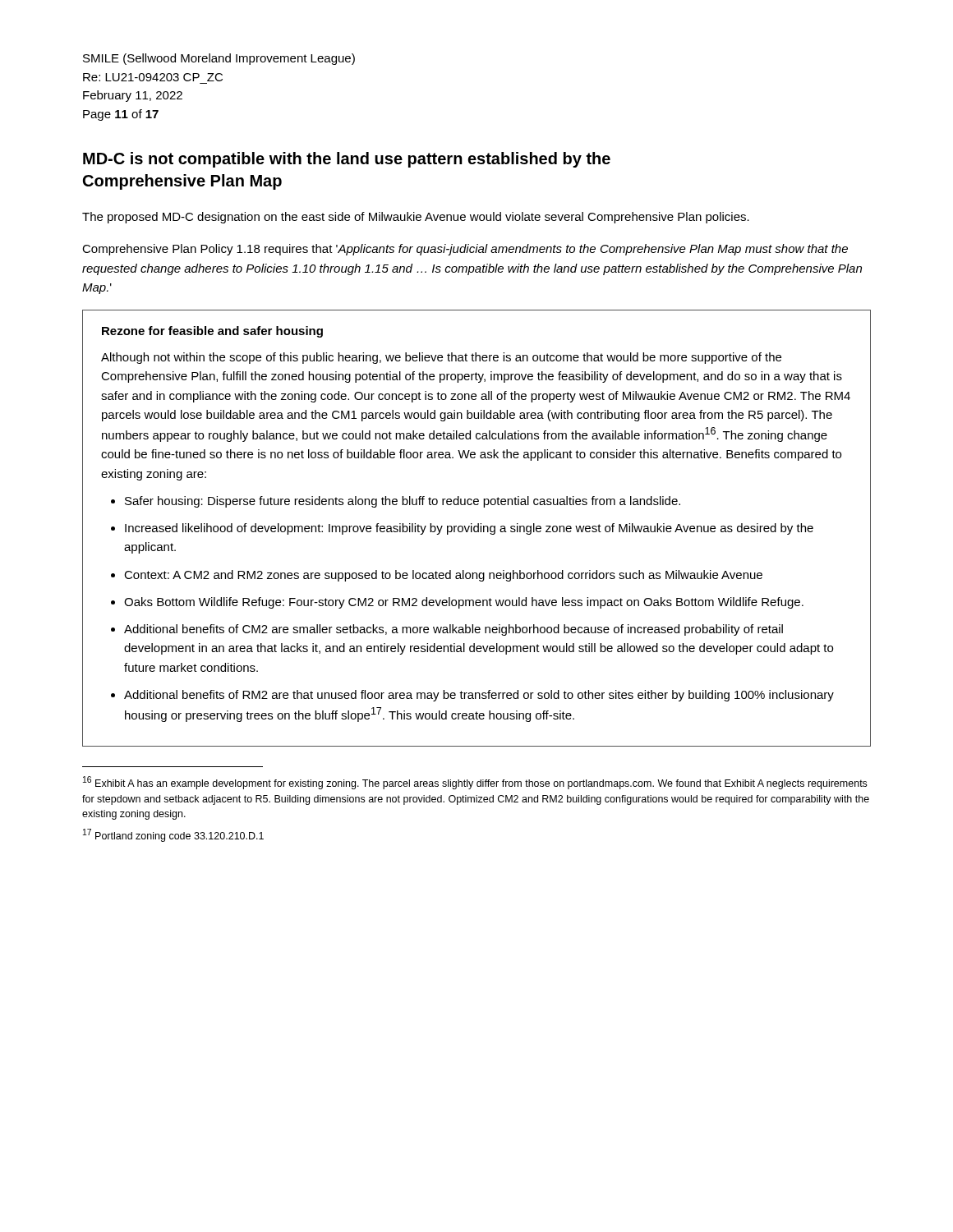The height and width of the screenshot is (1232, 953).
Task: Select the region starting "17 Portland zoning code 33.120.210.D.1"
Action: (x=173, y=835)
